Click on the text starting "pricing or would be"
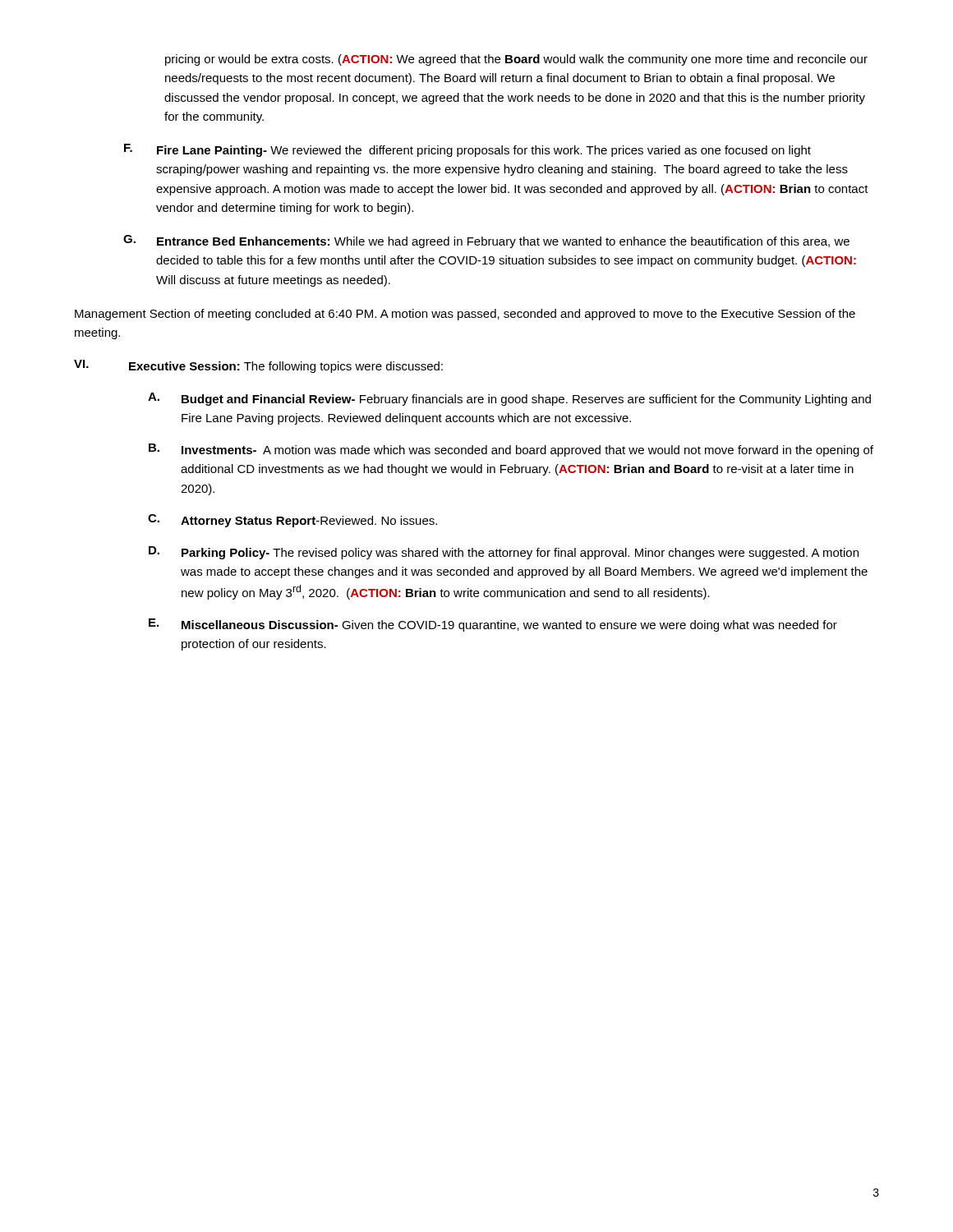Screen dimensions: 1232x953 [516, 87]
